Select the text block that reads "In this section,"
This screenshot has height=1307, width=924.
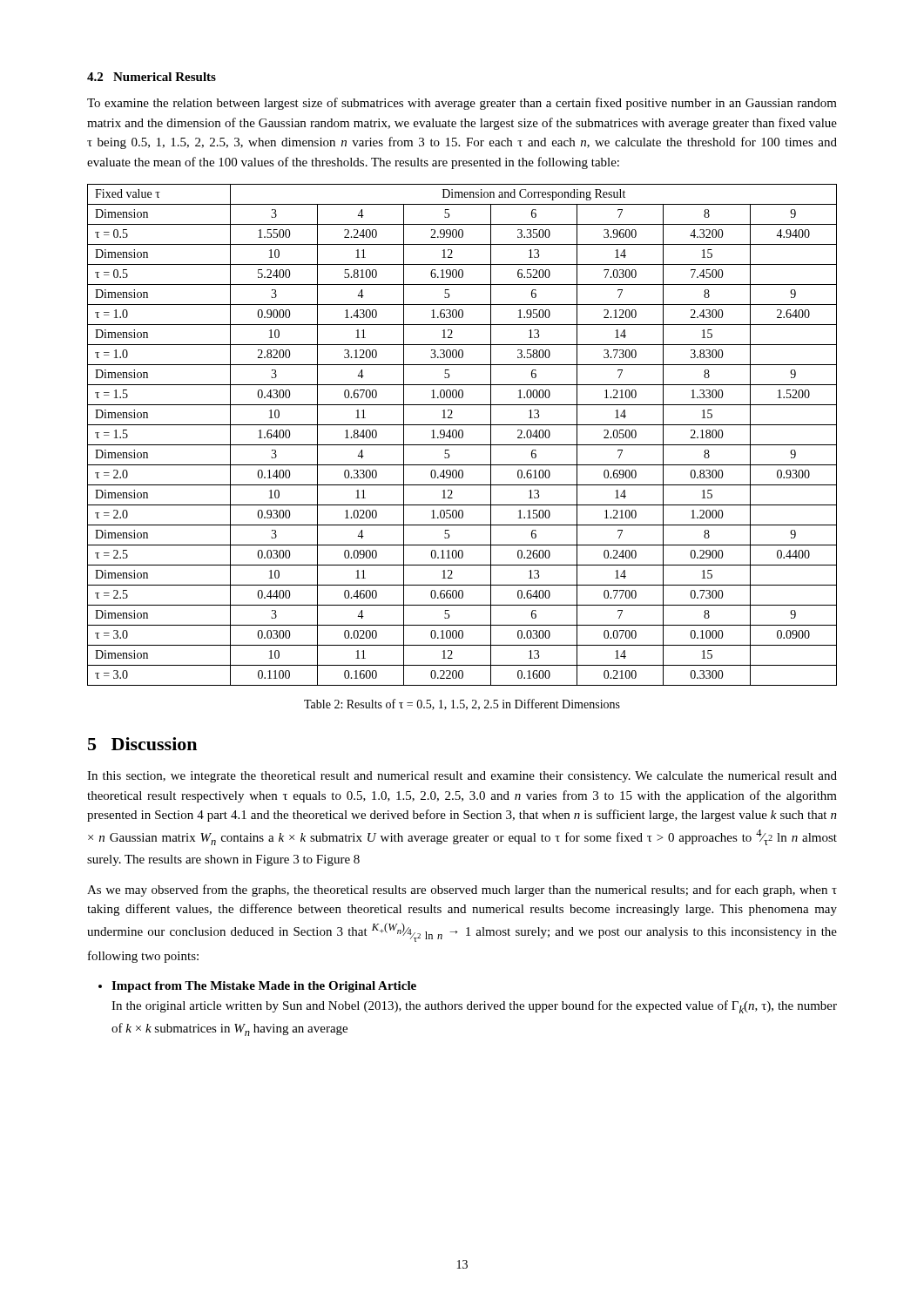(462, 818)
